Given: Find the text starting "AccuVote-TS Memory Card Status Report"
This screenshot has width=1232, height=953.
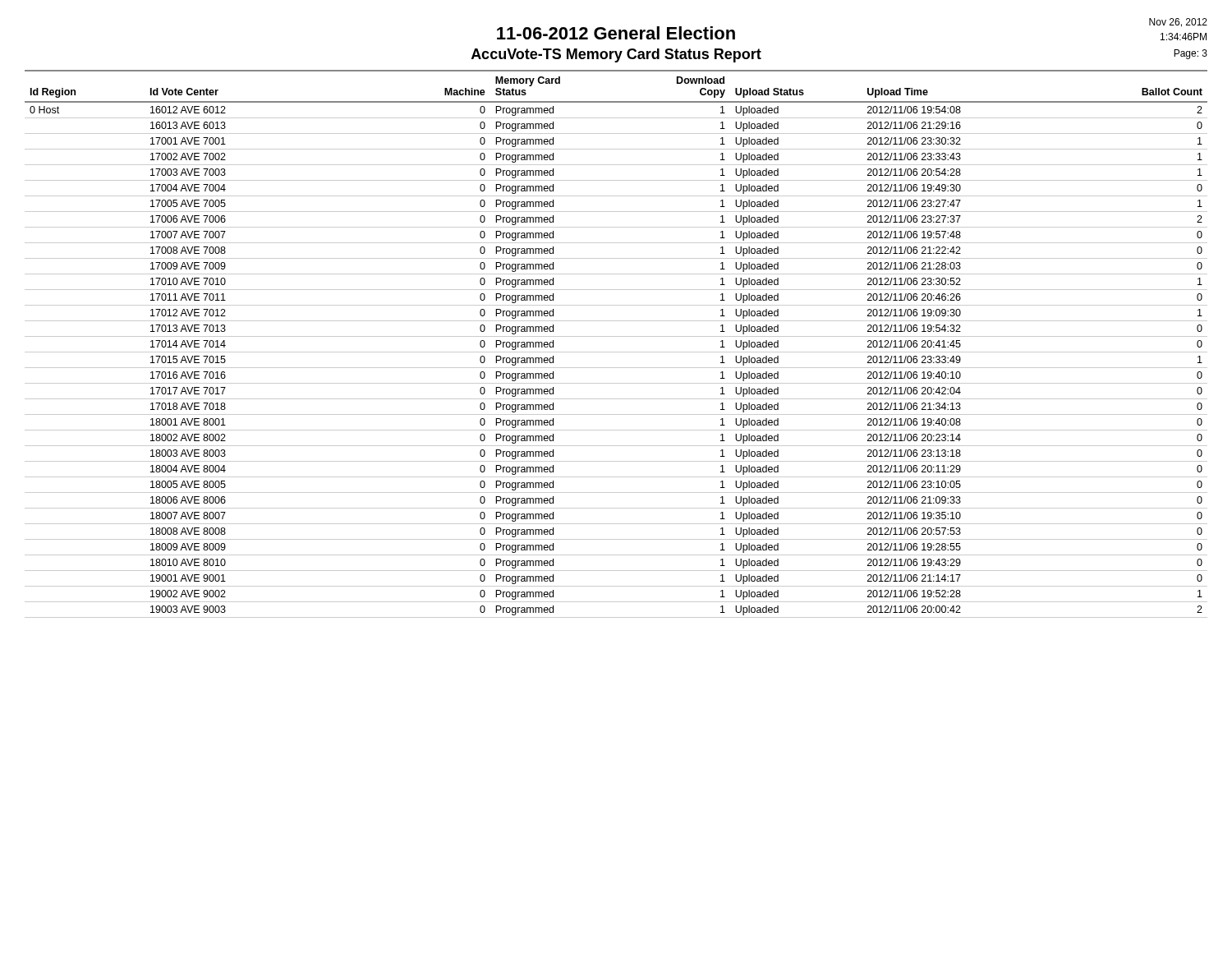Looking at the screenshot, I should point(616,55).
